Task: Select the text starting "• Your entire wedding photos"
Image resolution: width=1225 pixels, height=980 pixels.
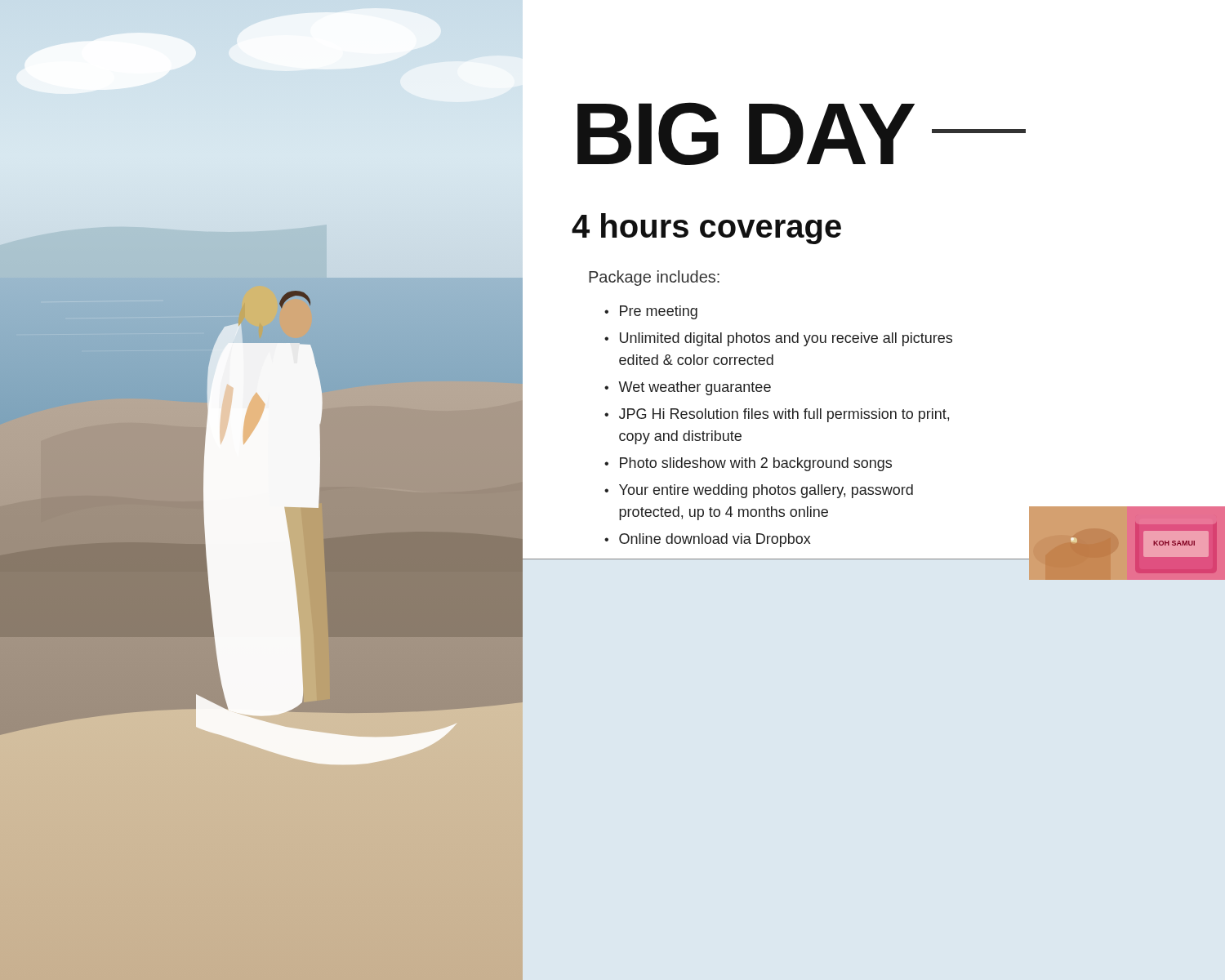Action: 759,501
